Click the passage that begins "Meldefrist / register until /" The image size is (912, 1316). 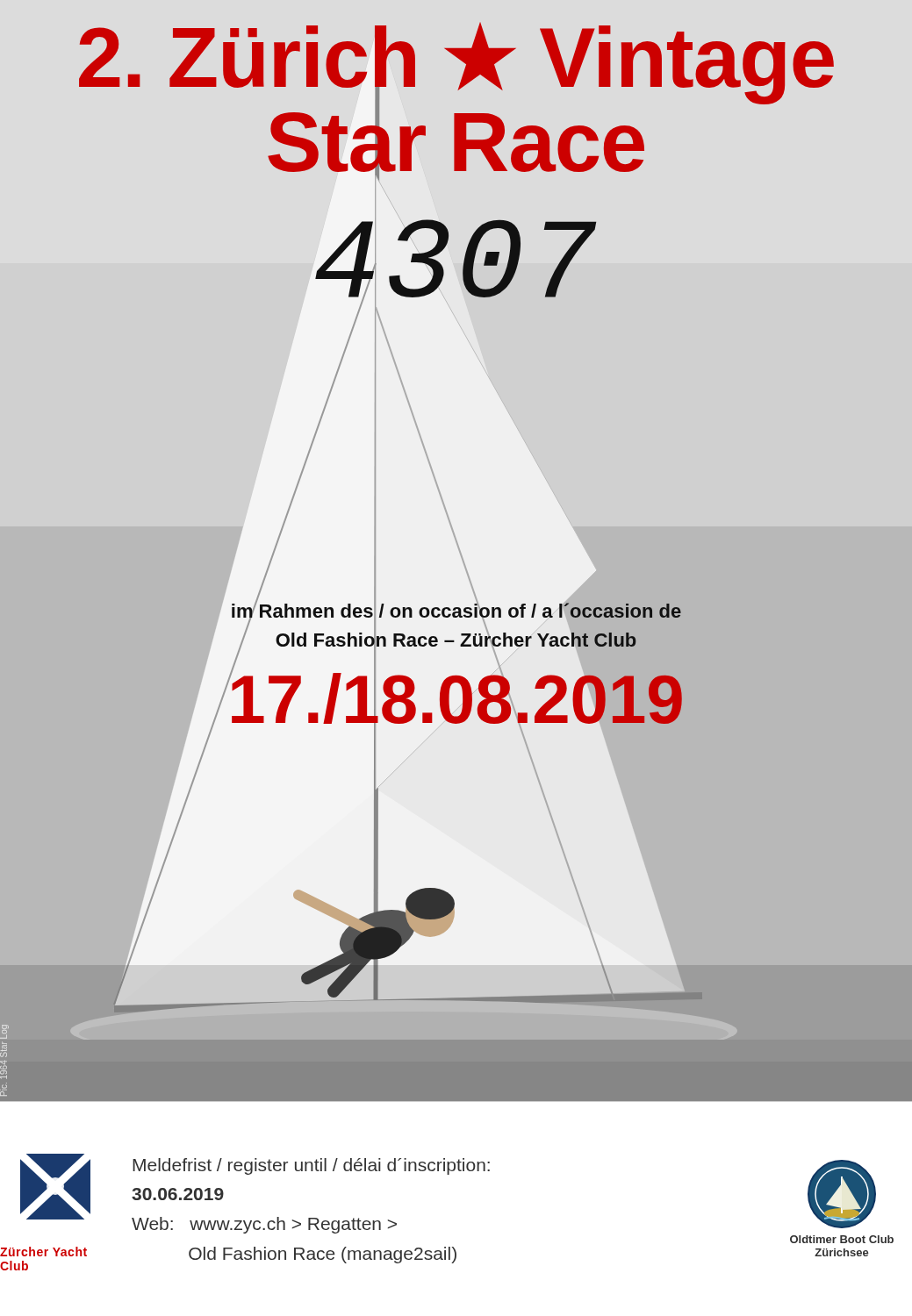[311, 1166]
